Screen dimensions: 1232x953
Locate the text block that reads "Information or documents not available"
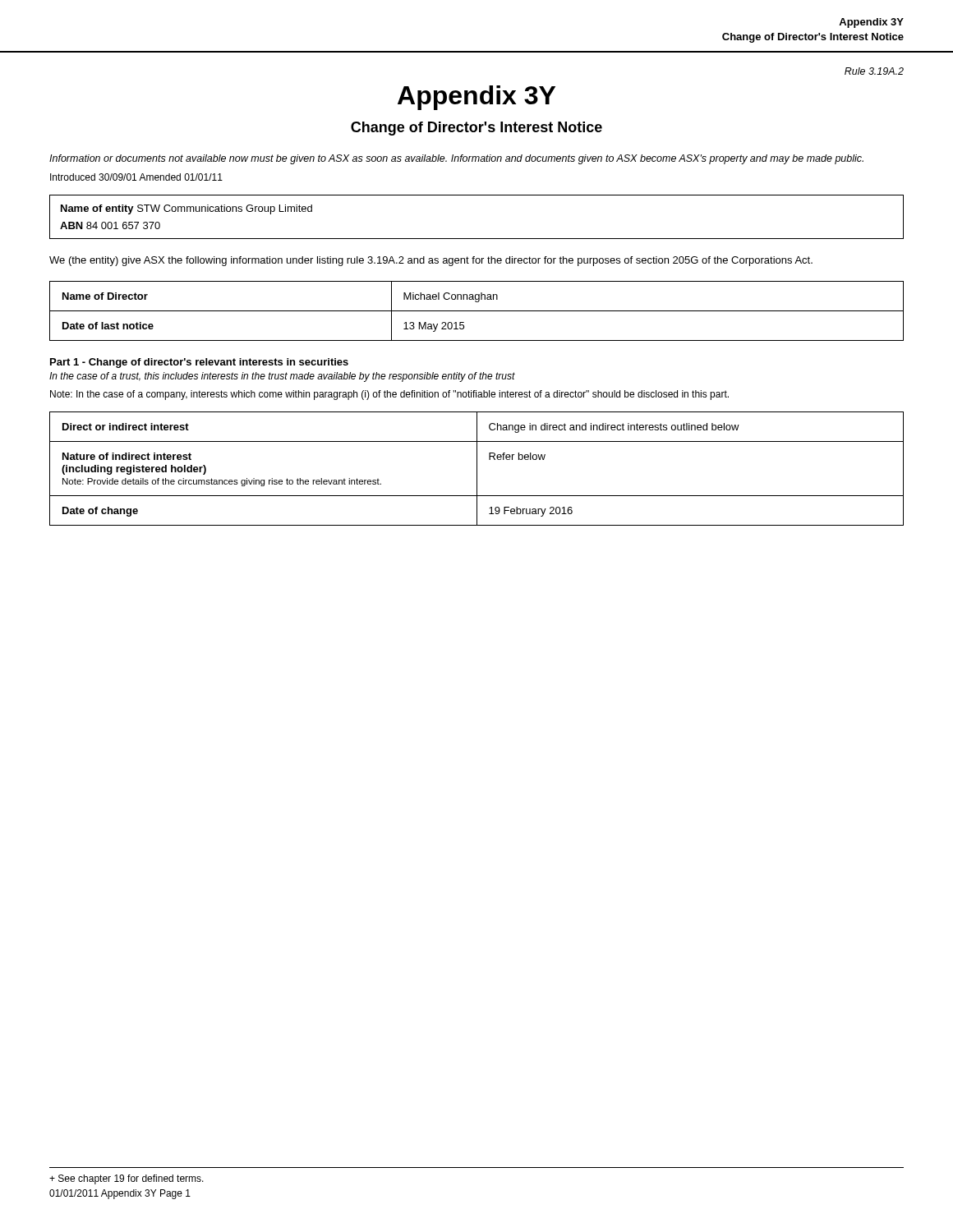(457, 158)
